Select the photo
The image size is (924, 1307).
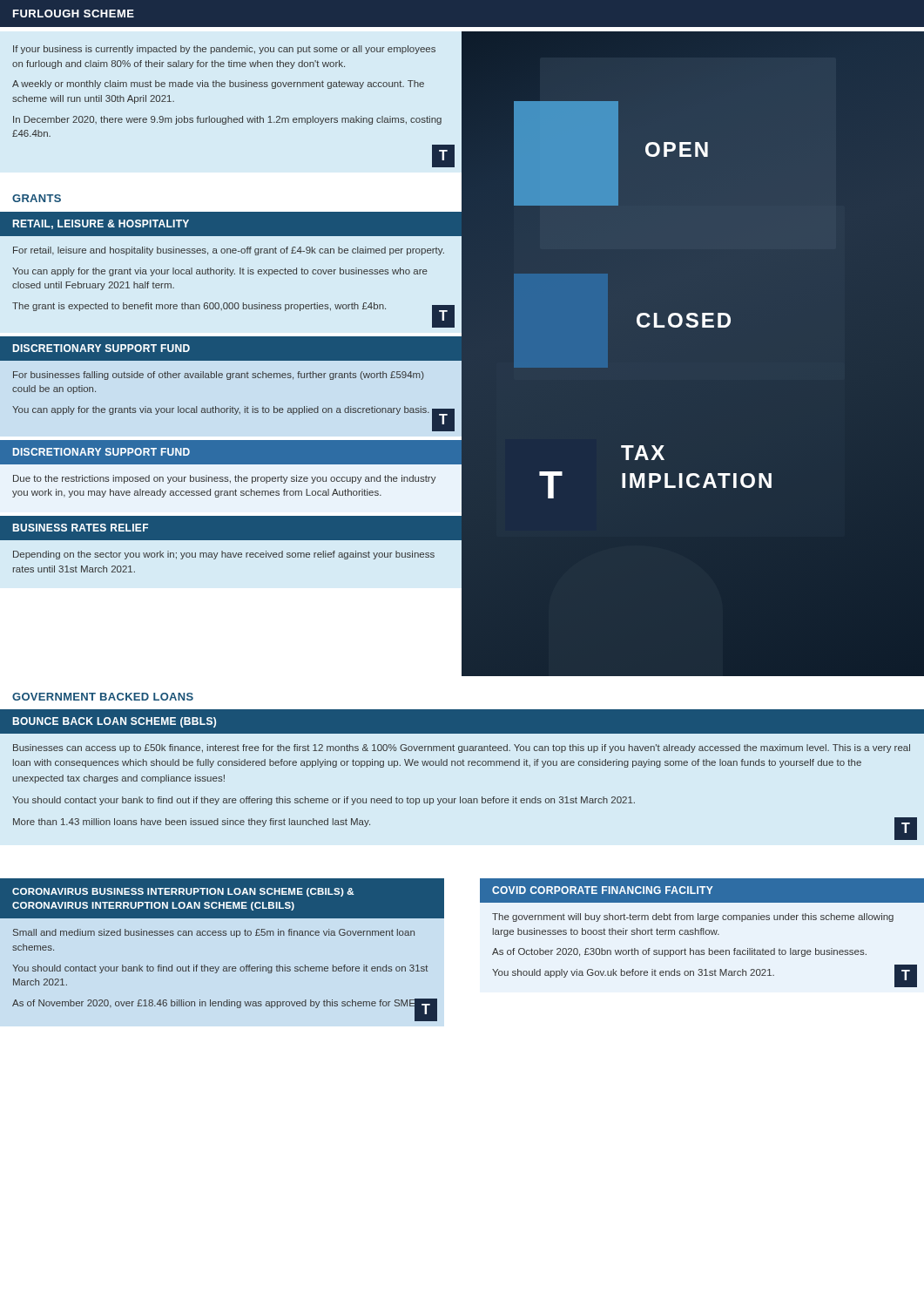tap(693, 354)
